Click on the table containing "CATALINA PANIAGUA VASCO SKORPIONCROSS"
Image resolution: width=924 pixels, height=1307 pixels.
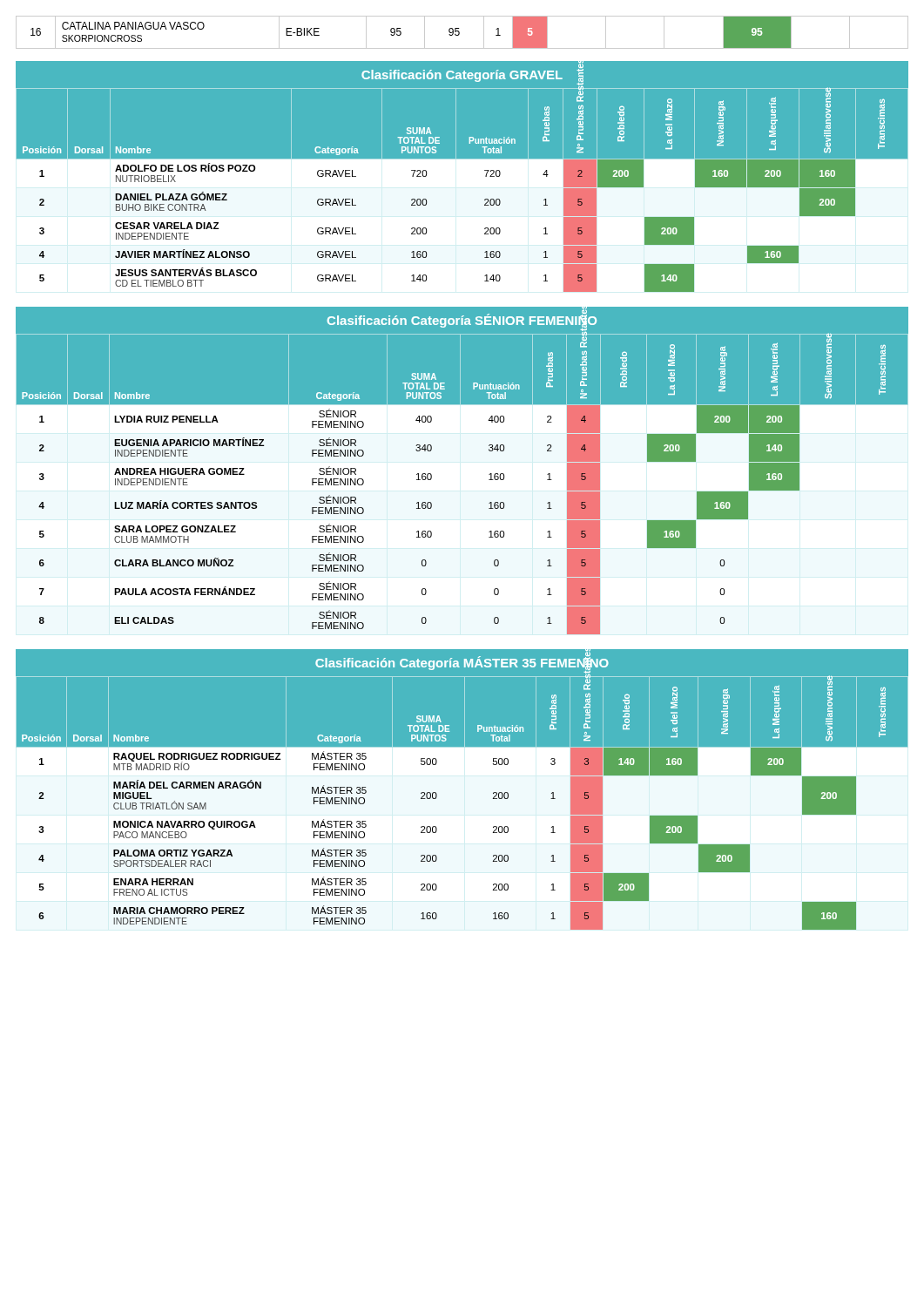tap(462, 32)
